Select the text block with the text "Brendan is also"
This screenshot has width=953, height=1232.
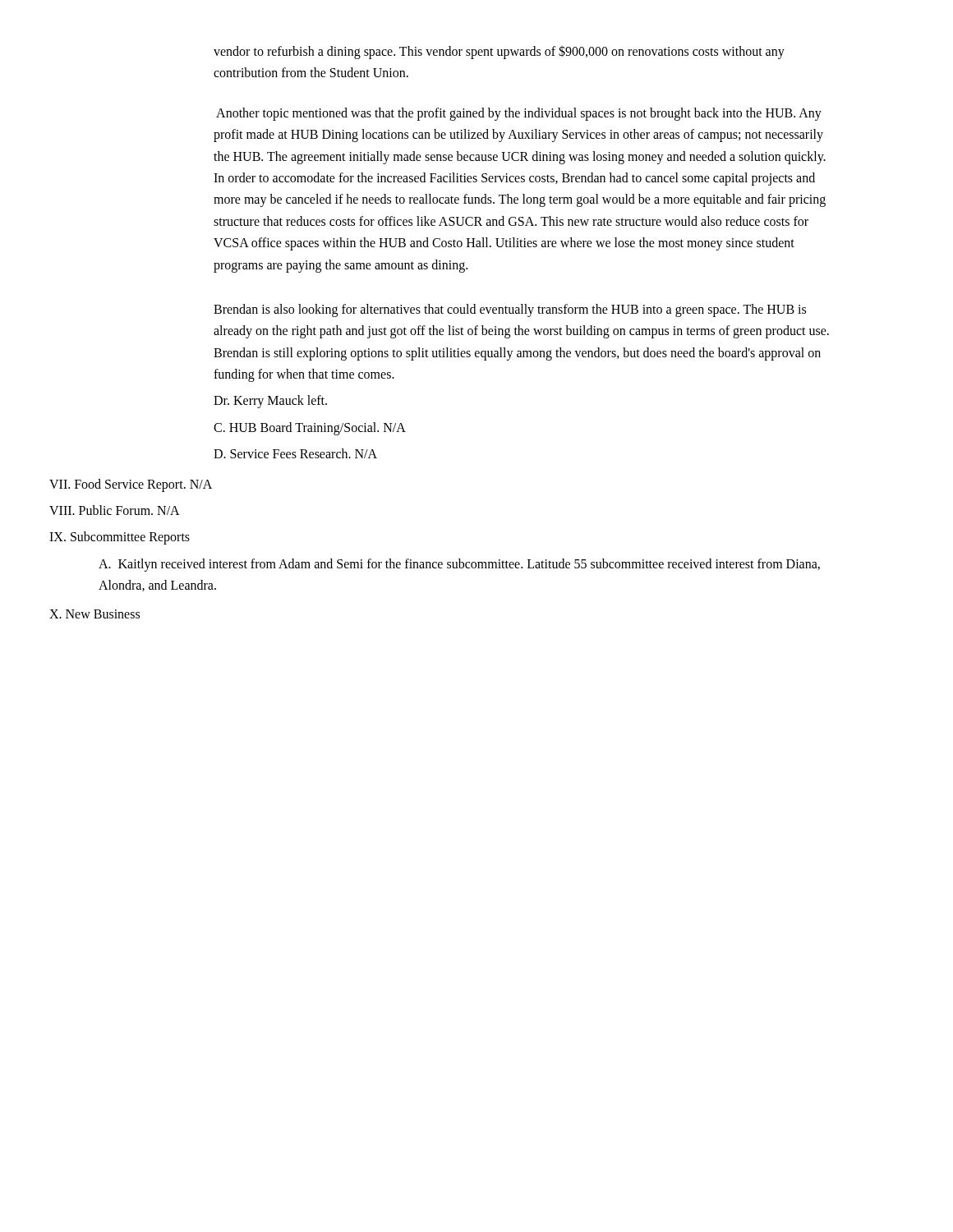[526, 342]
